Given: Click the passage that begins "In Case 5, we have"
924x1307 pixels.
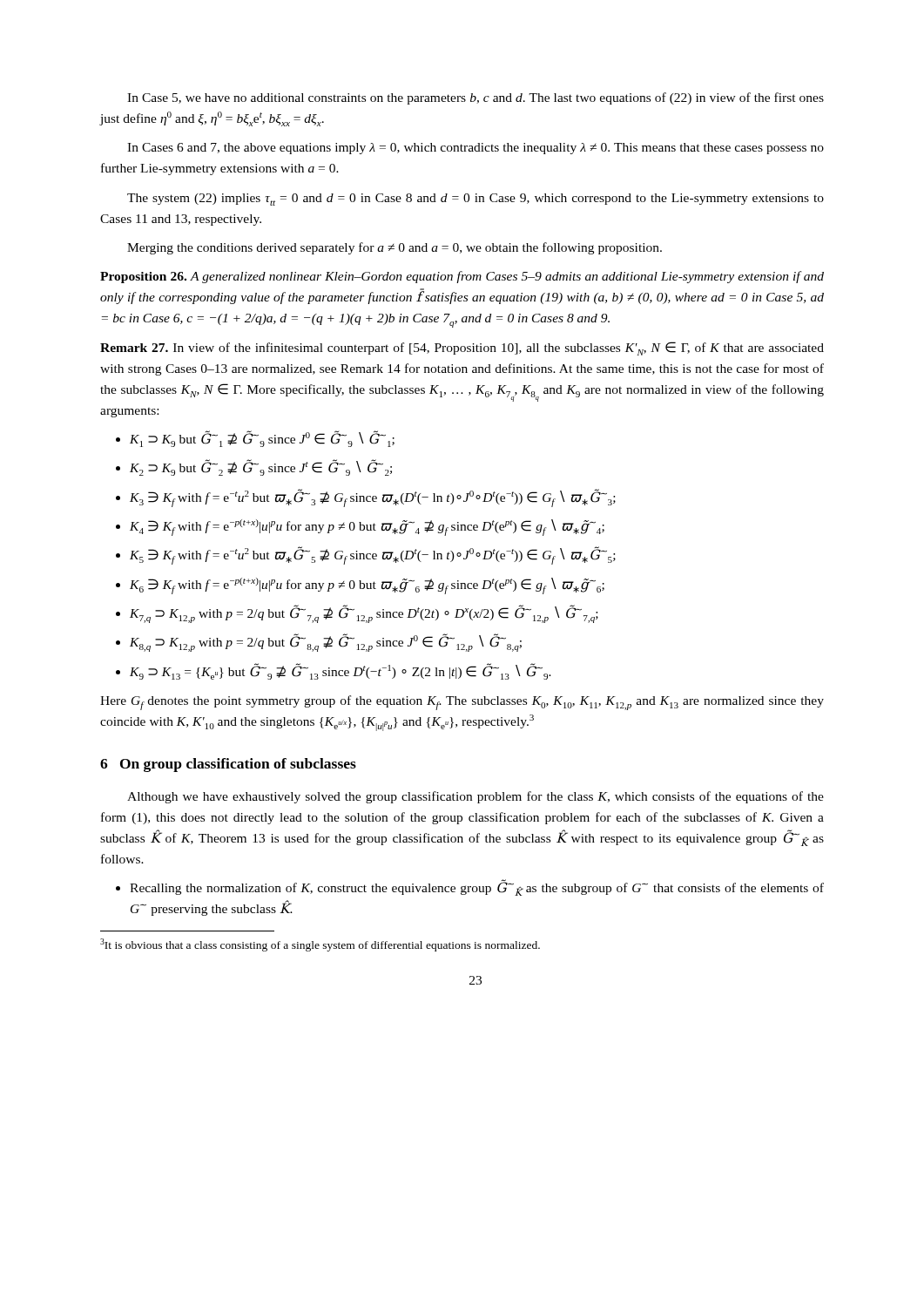Looking at the screenshot, I should (462, 108).
